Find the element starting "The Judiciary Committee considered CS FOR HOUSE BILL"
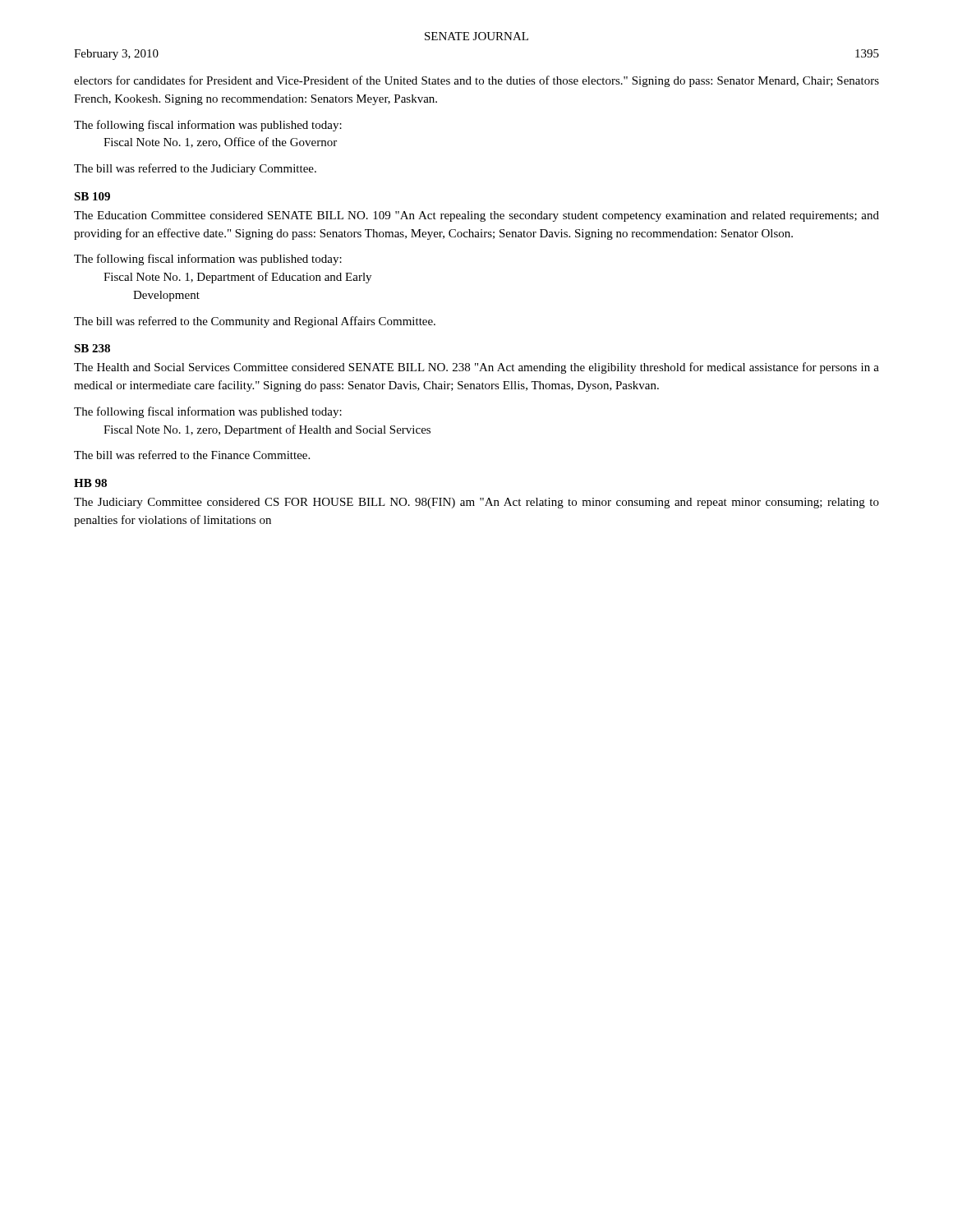This screenshot has height=1232, width=953. tap(476, 511)
